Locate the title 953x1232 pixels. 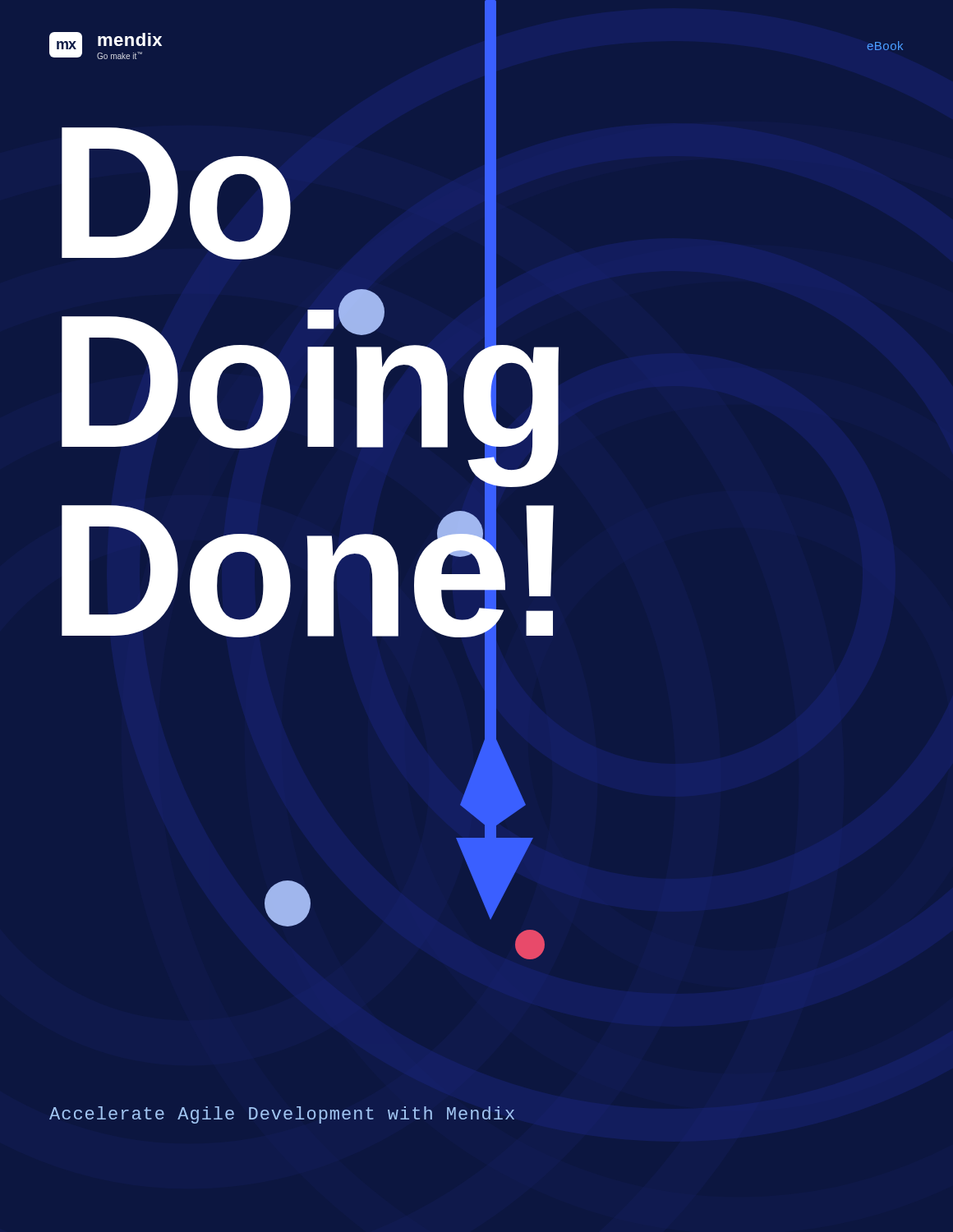pyautogui.click(x=476, y=382)
